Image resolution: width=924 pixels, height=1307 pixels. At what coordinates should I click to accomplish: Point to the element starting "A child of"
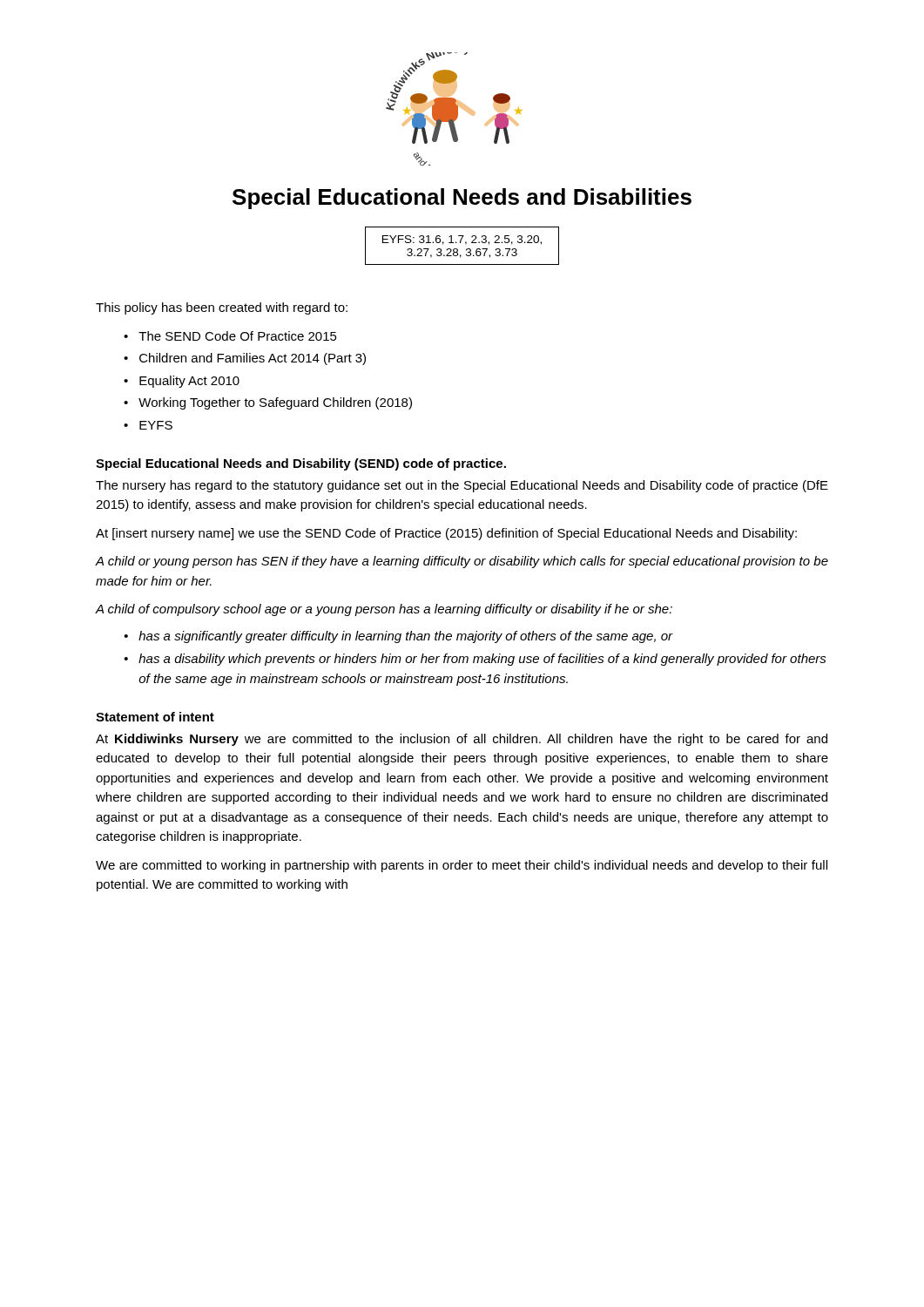click(x=384, y=609)
